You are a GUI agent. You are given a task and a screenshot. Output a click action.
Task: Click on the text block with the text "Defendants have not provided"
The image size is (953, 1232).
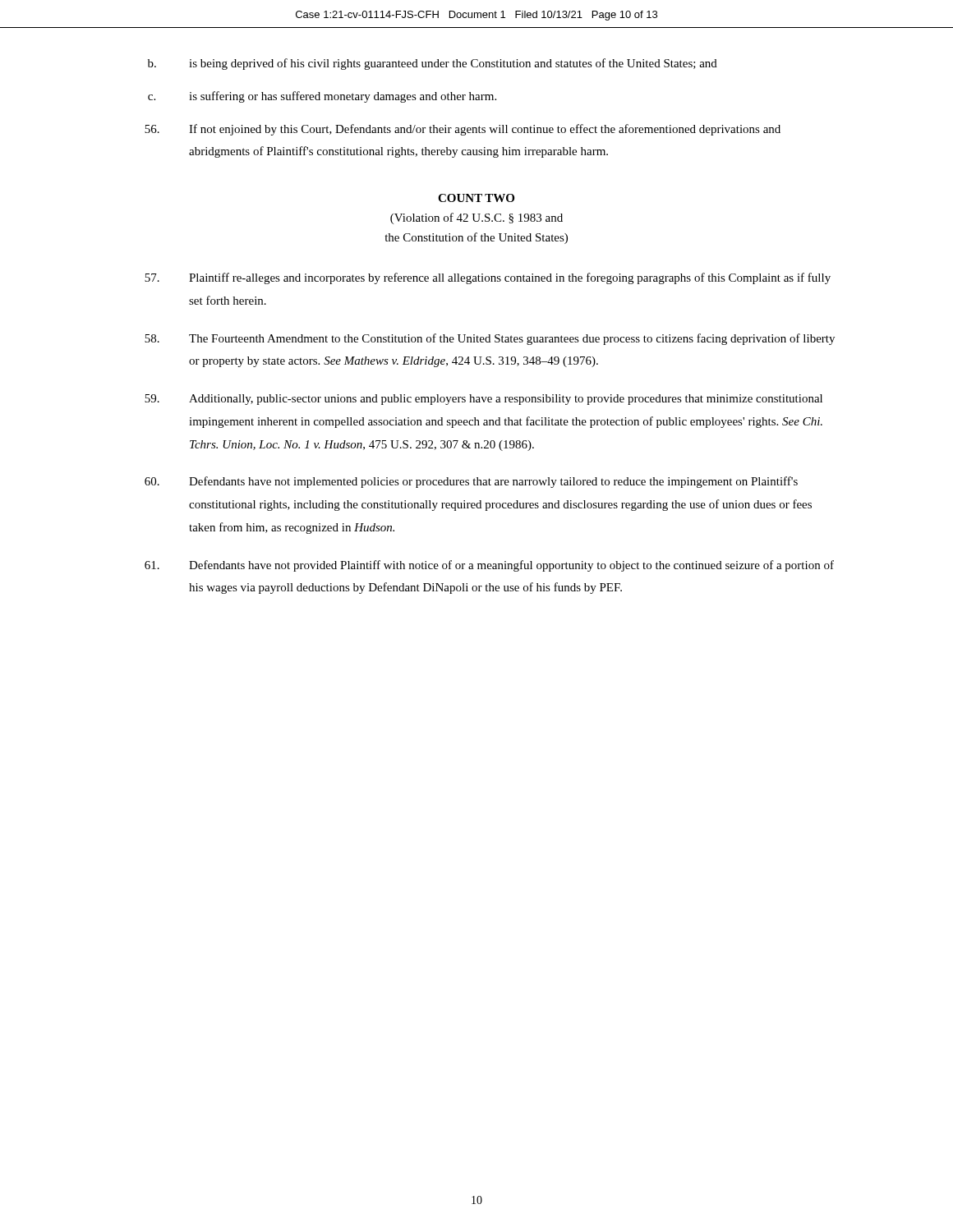[x=476, y=577]
